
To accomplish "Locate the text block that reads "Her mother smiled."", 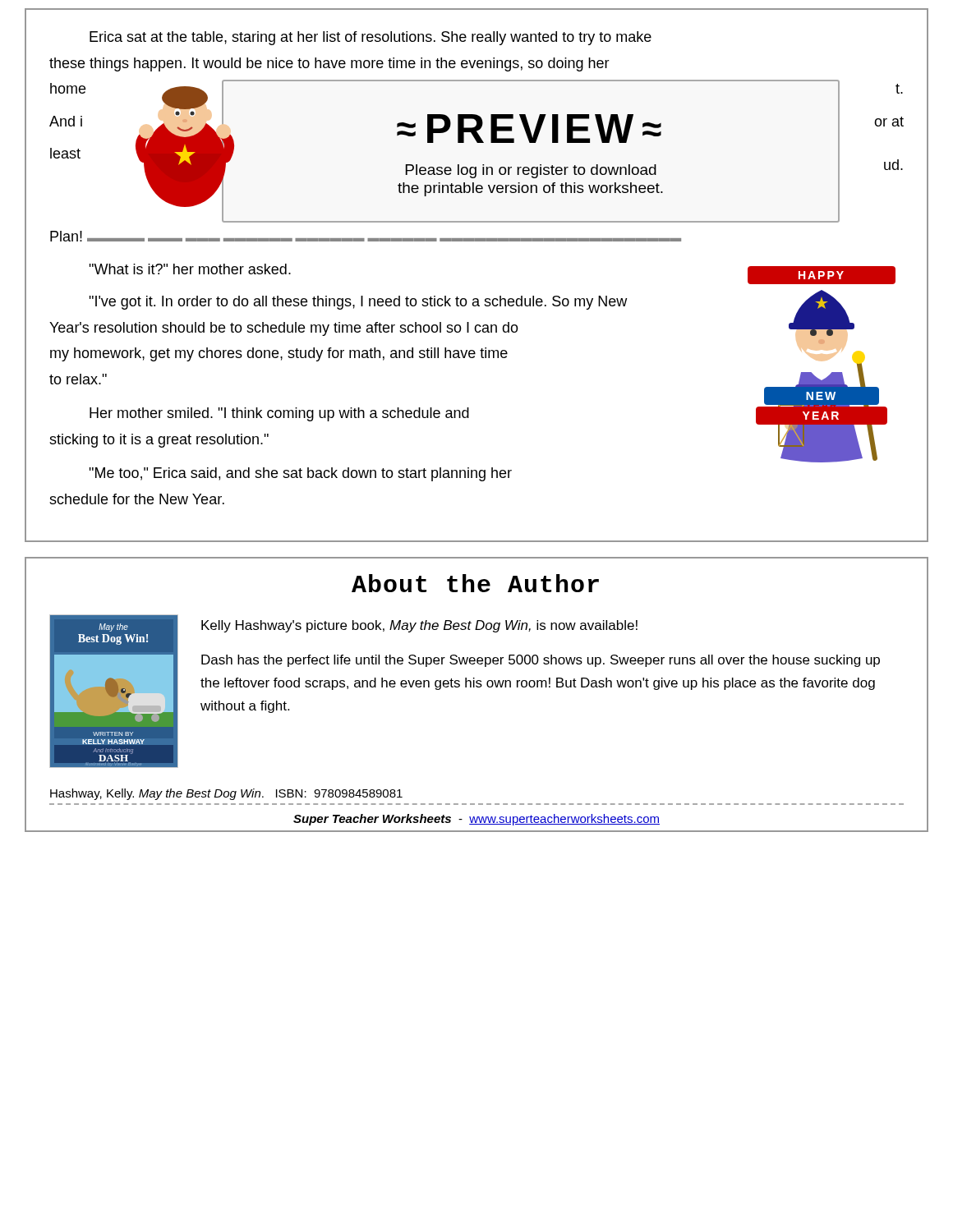I will point(279,413).
